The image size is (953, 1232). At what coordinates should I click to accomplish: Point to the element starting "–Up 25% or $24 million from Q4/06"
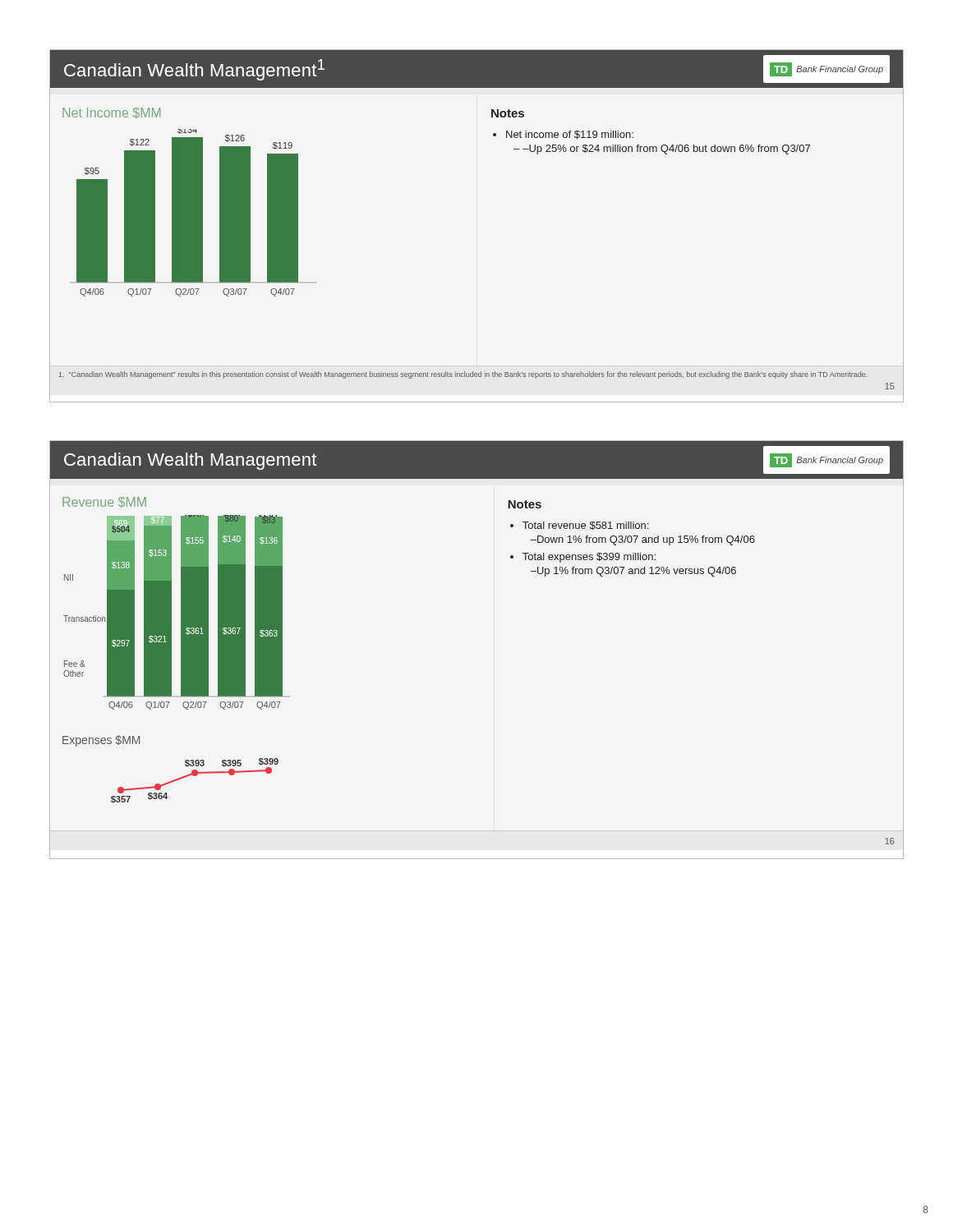coord(667,148)
